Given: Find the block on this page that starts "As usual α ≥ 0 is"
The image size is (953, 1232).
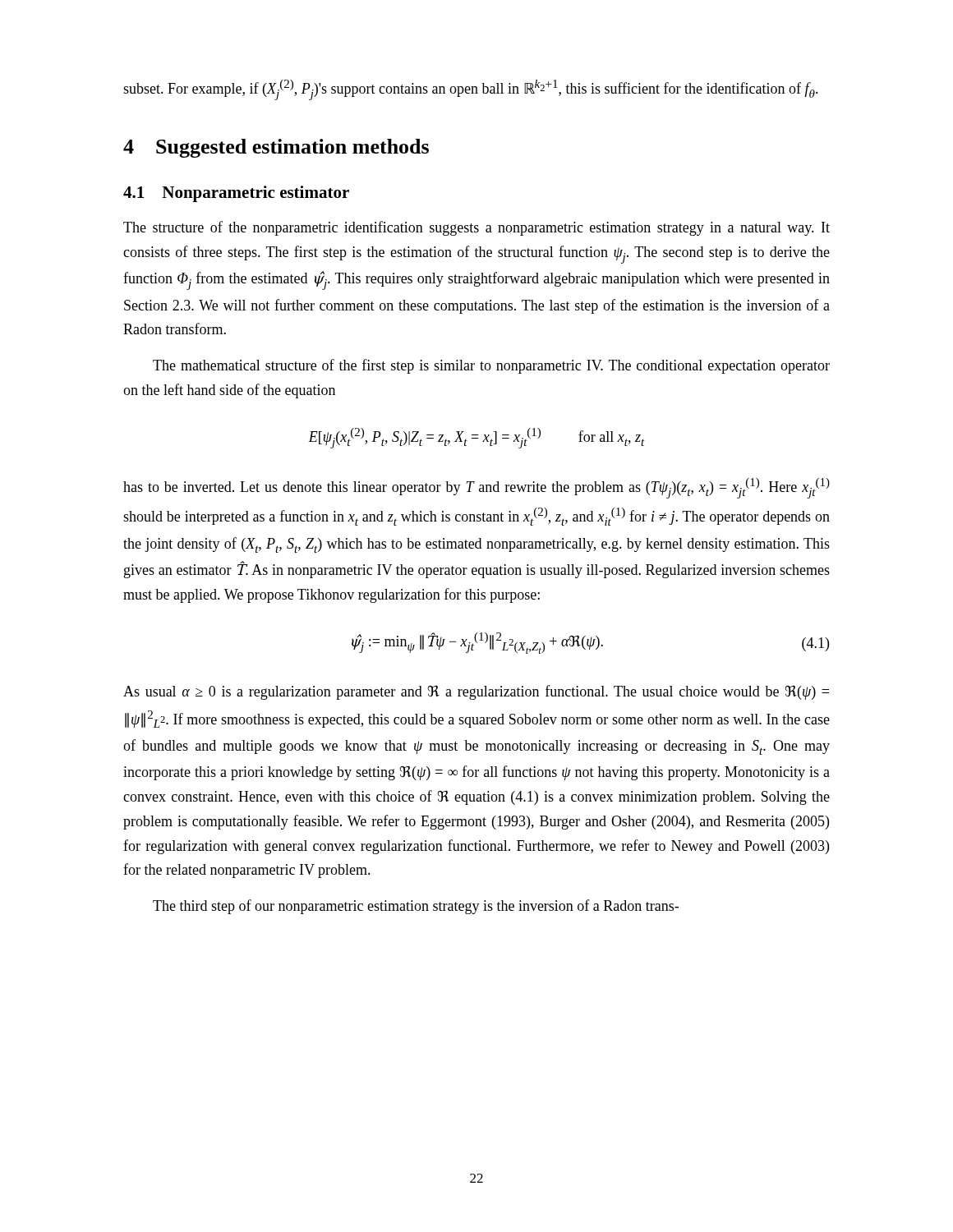Looking at the screenshot, I should tap(476, 781).
